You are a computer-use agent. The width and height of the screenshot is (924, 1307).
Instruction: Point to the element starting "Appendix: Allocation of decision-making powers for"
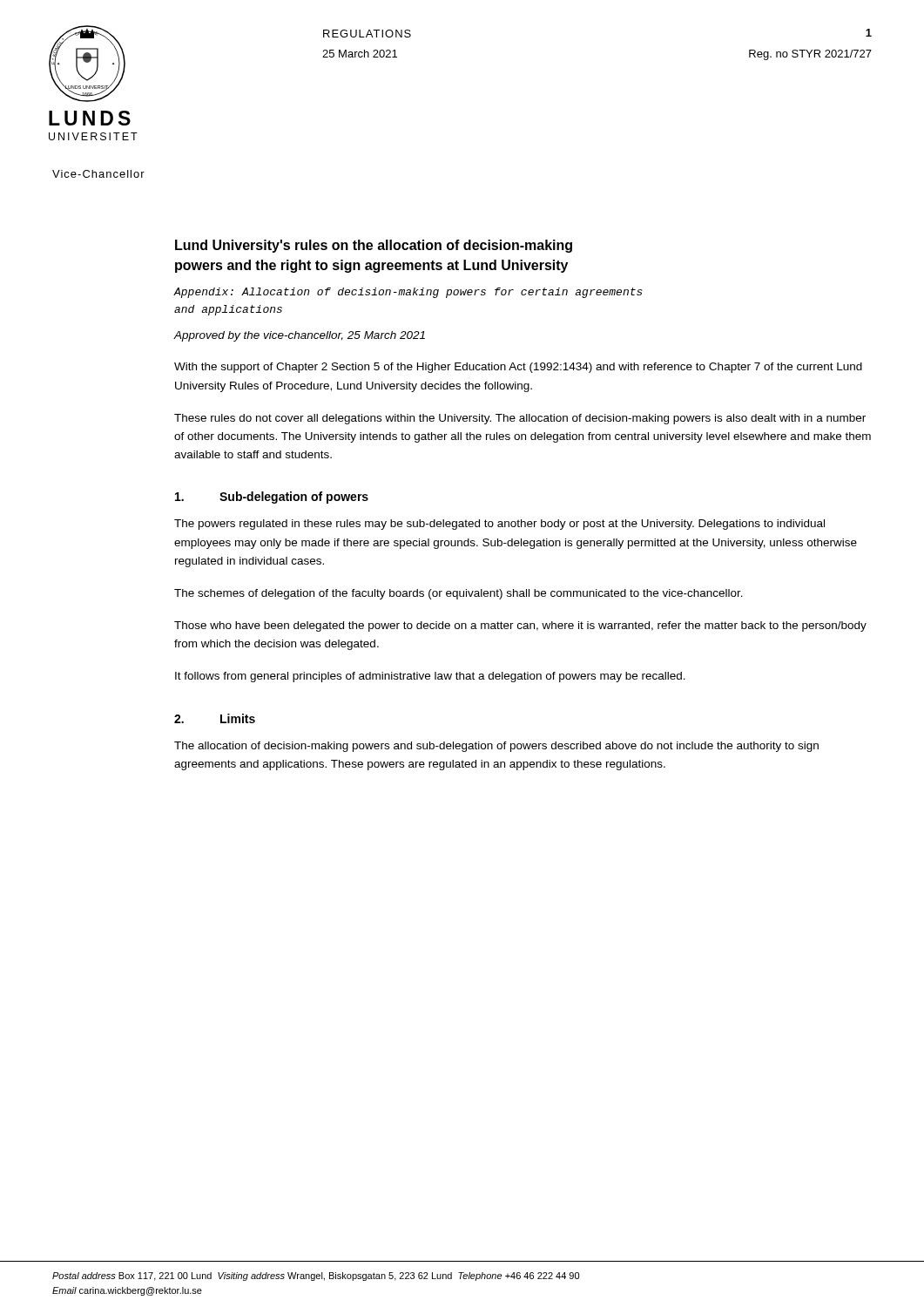point(409,301)
